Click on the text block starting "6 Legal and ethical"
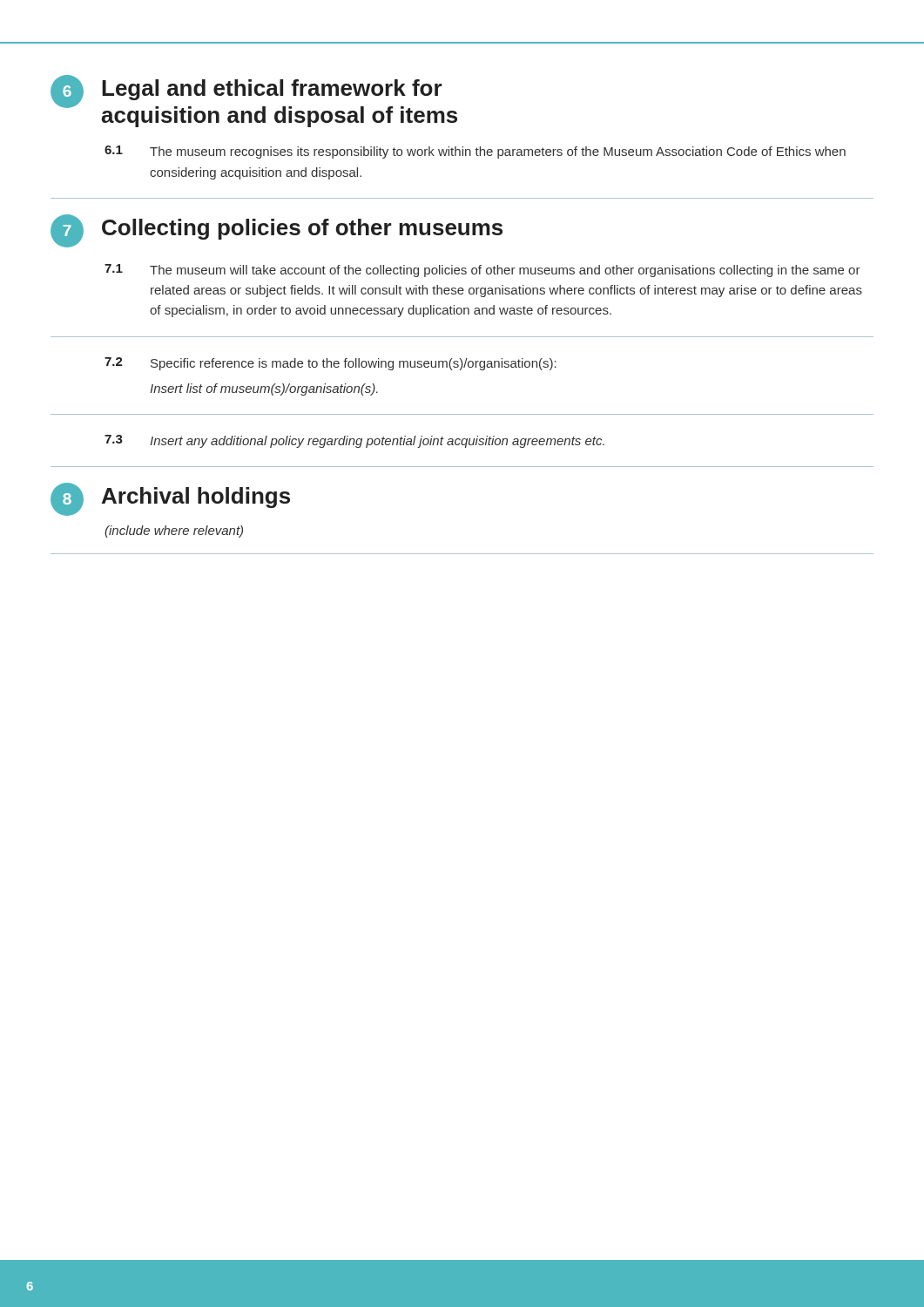This screenshot has width=924, height=1307. pyautogui.click(x=254, y=102)
